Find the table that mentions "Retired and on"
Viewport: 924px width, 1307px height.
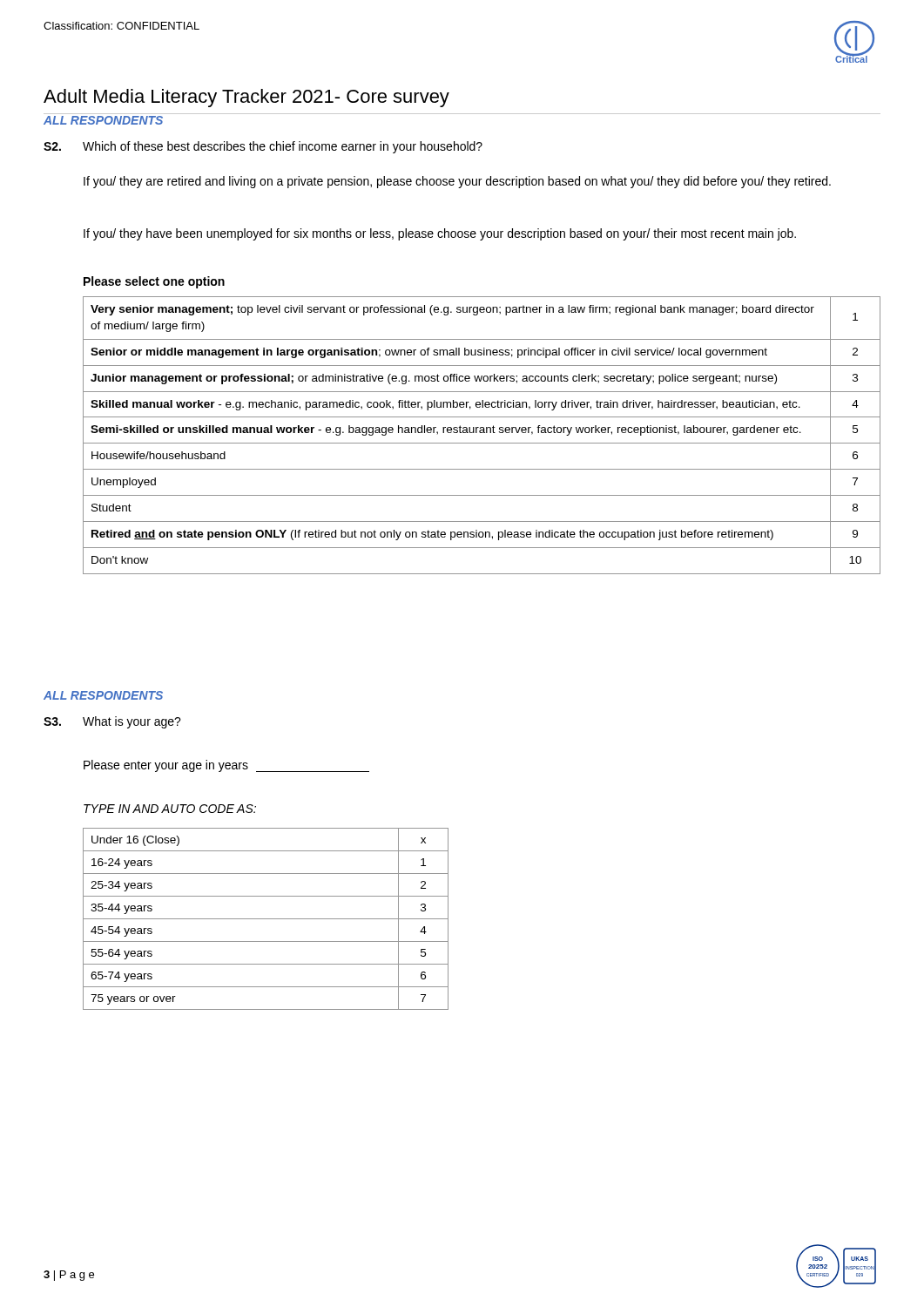[482, 435]
